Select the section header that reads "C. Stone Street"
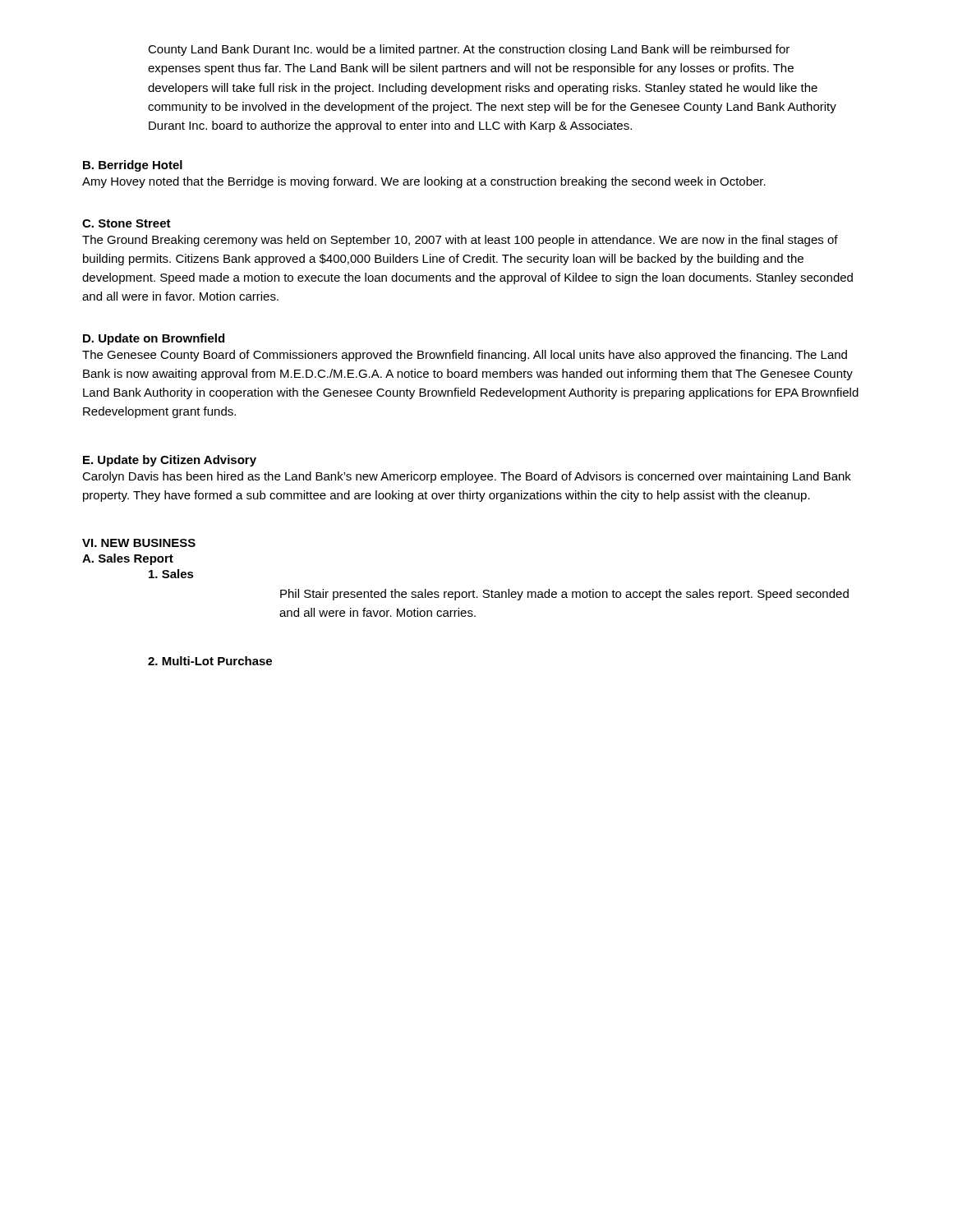953x1232 pixels. [x=126, y=223]
